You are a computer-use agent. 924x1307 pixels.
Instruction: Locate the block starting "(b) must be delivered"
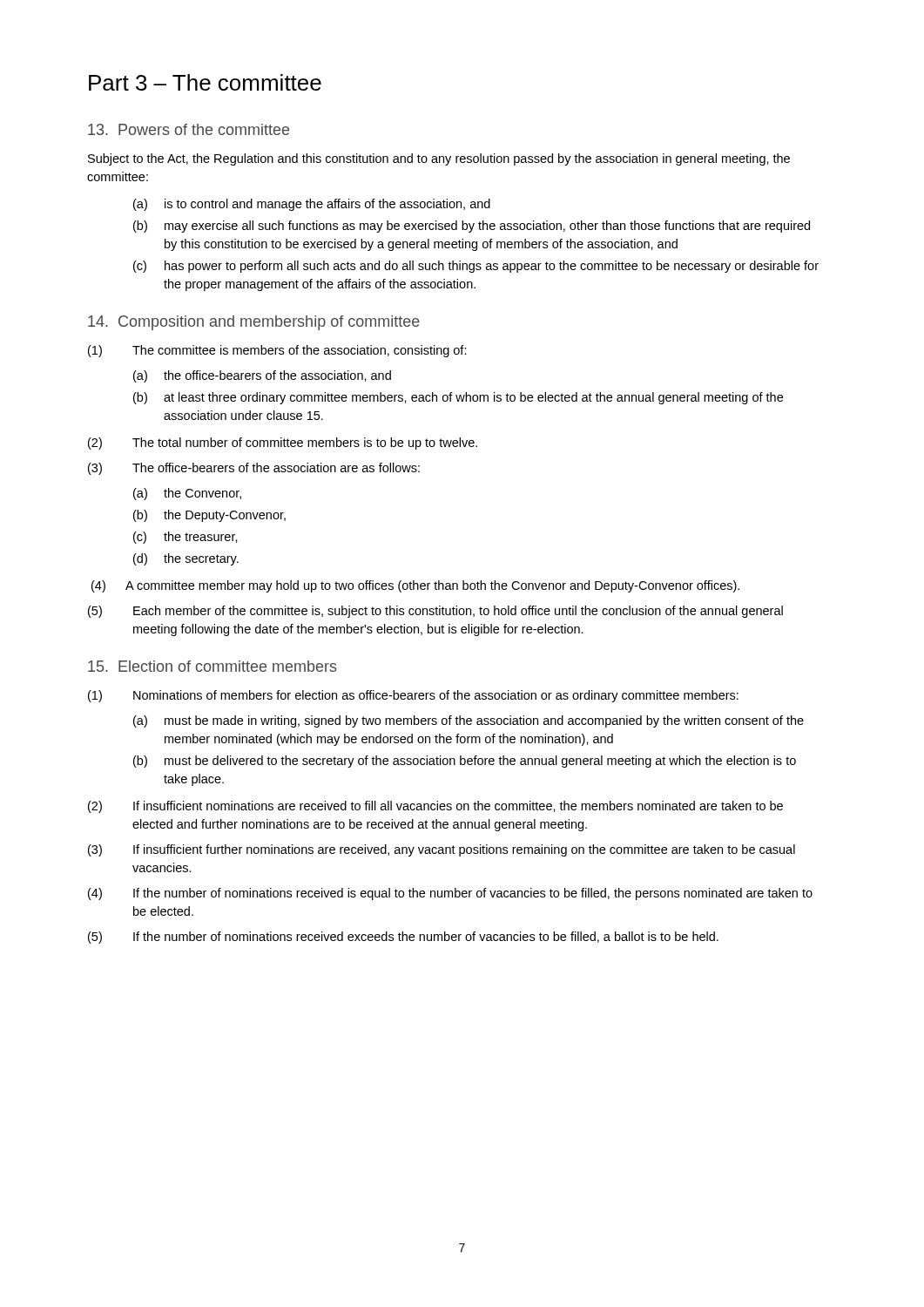pos(476,771)
